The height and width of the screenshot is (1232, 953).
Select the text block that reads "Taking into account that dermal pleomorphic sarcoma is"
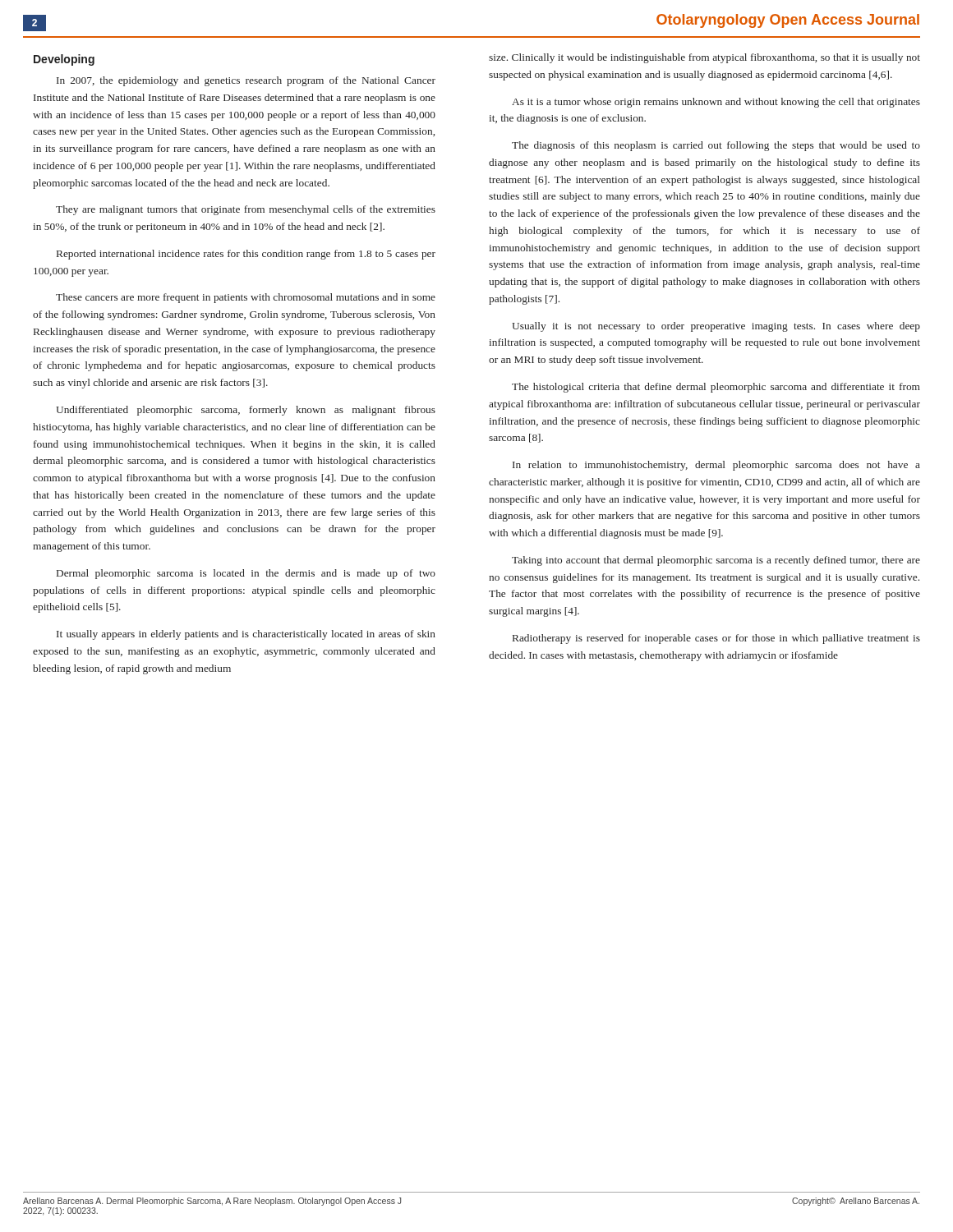pyautogui.click(x=704, y=585)
